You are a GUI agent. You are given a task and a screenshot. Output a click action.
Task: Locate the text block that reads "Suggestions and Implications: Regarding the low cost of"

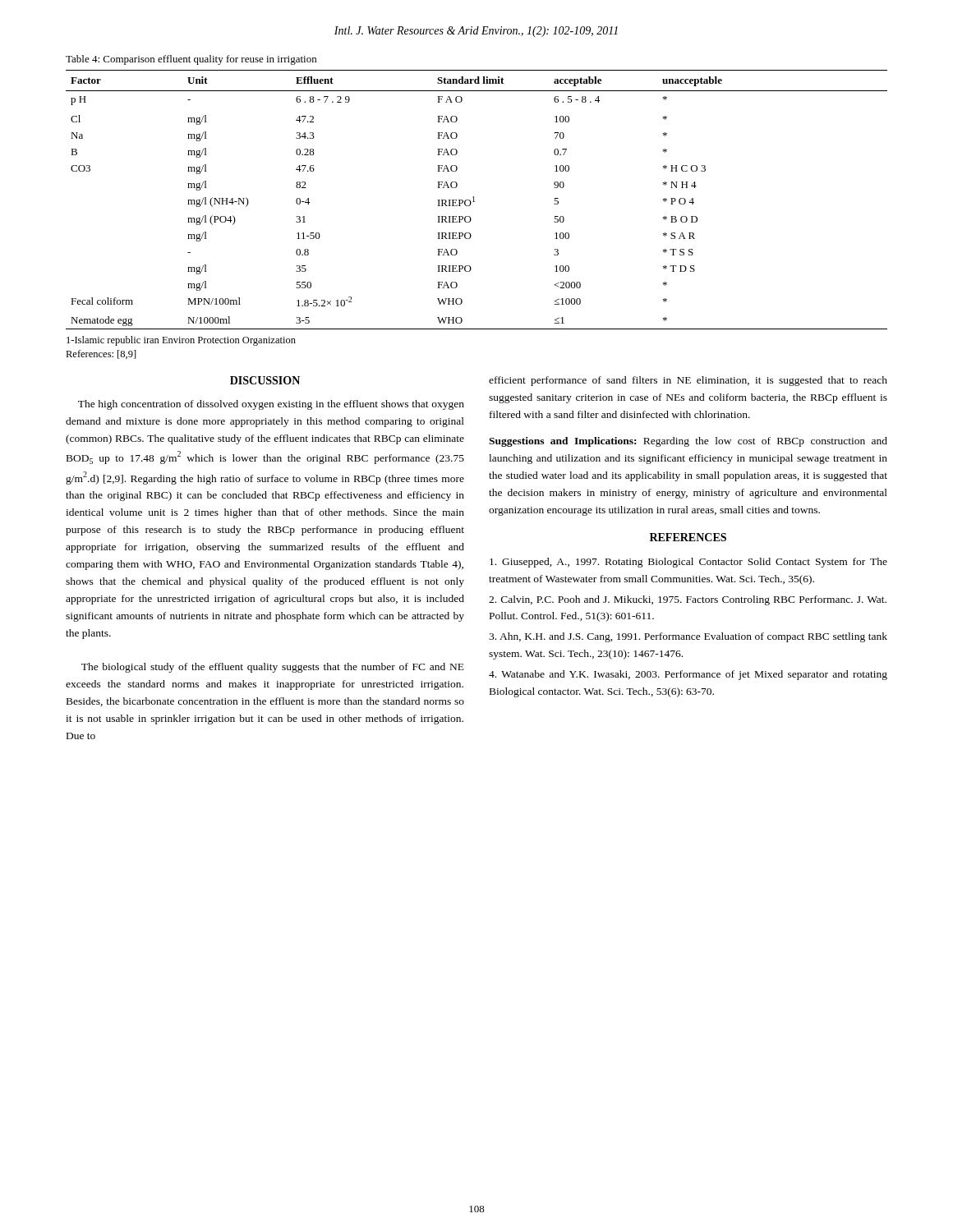tap(688, 475)
